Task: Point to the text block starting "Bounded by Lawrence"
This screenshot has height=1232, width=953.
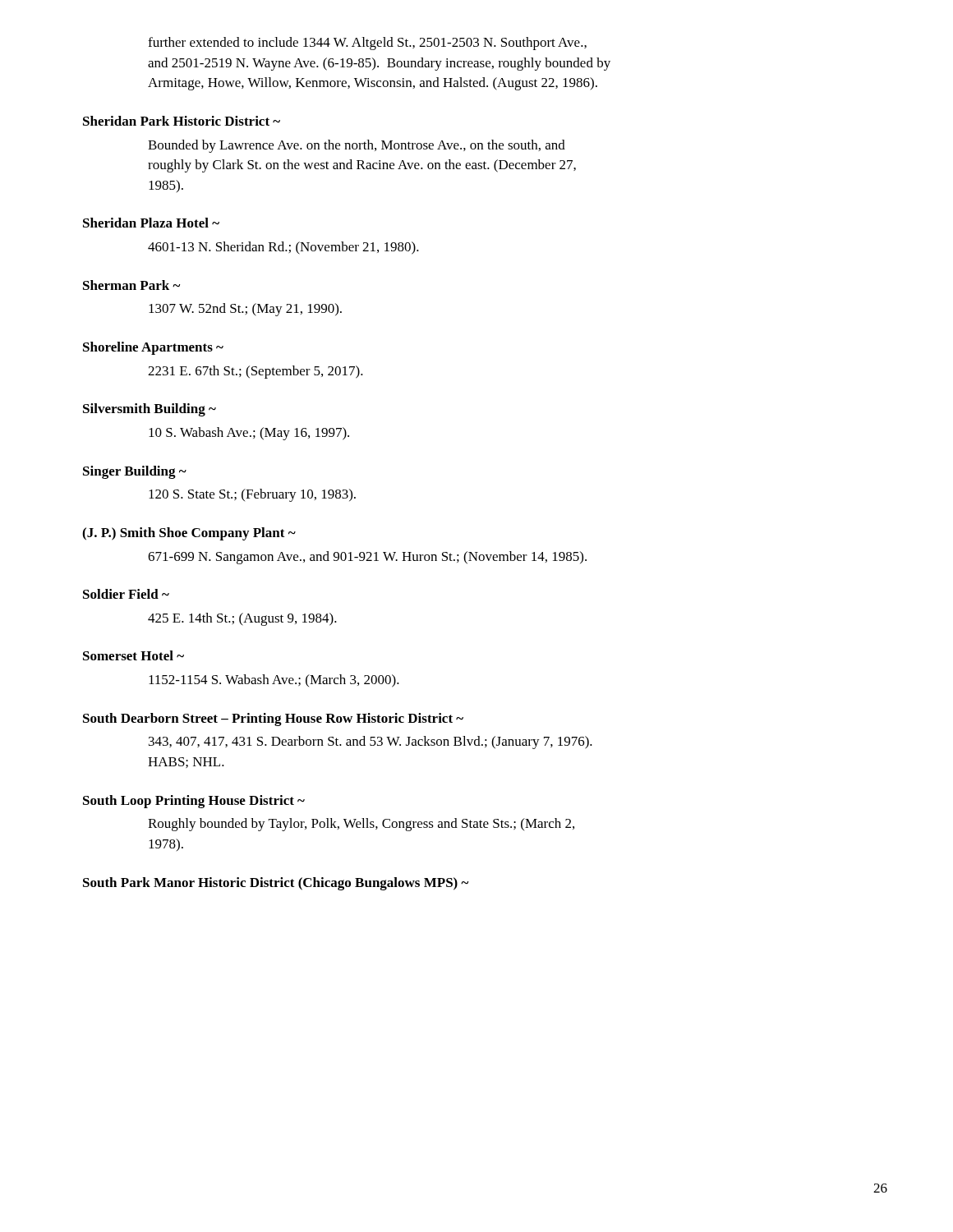Action: coord(362,165)
